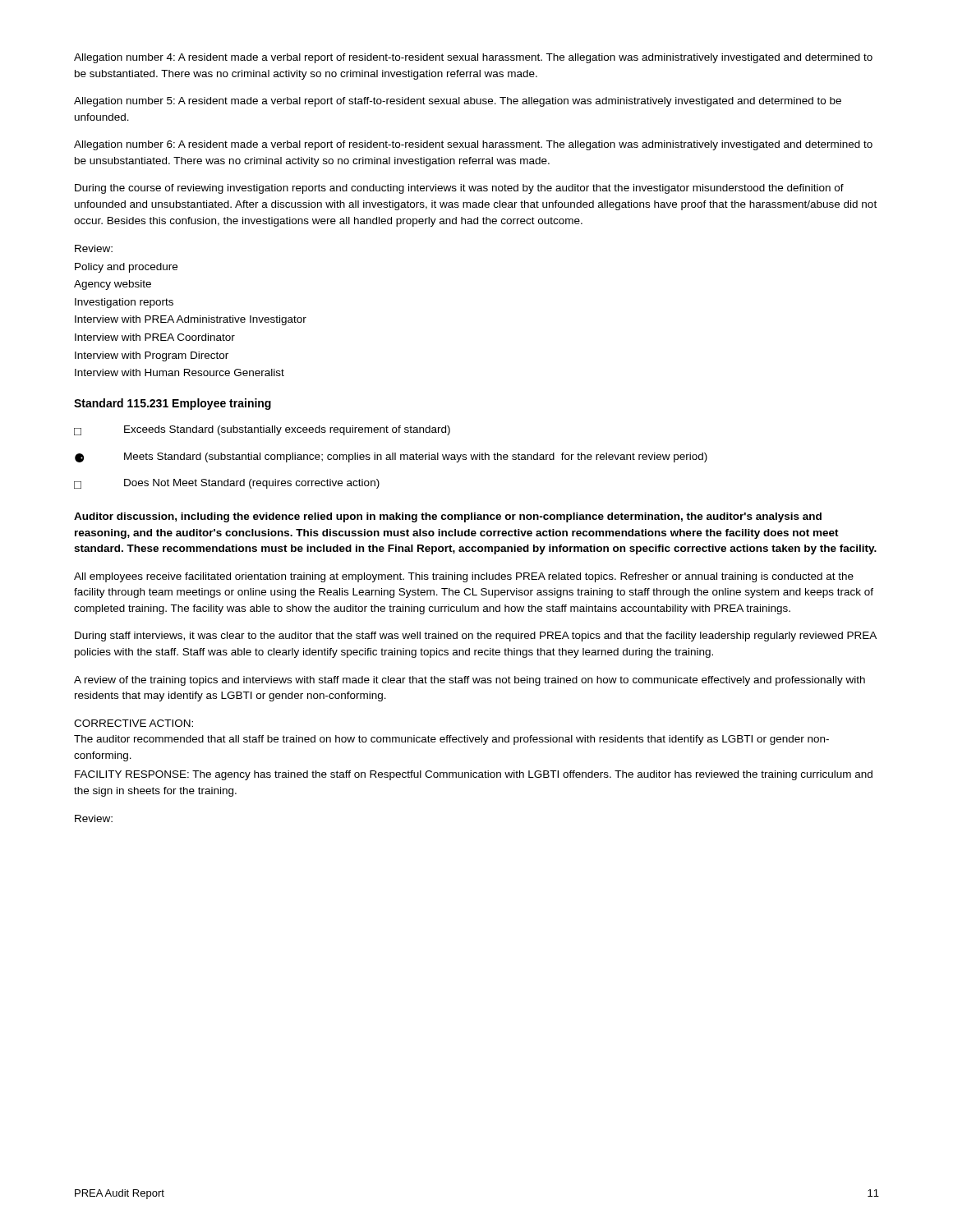This screenshot has width=953, height=1232.
Task: Find the block starting "Review: Policy and procedure"
Action: (x=190, y=311)
